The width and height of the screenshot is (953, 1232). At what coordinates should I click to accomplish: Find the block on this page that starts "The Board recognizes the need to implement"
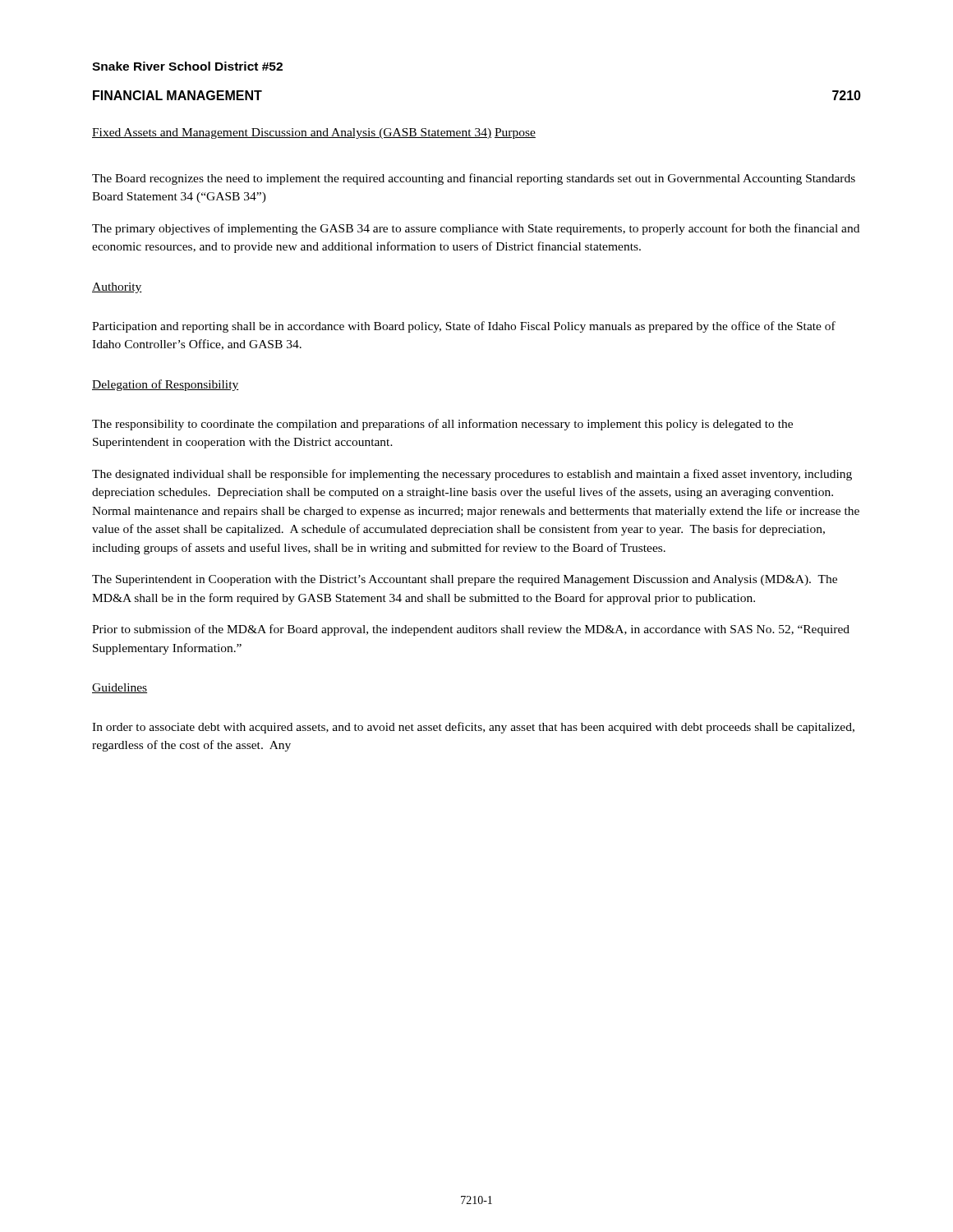pyautogui.click(x=476, y=188)
